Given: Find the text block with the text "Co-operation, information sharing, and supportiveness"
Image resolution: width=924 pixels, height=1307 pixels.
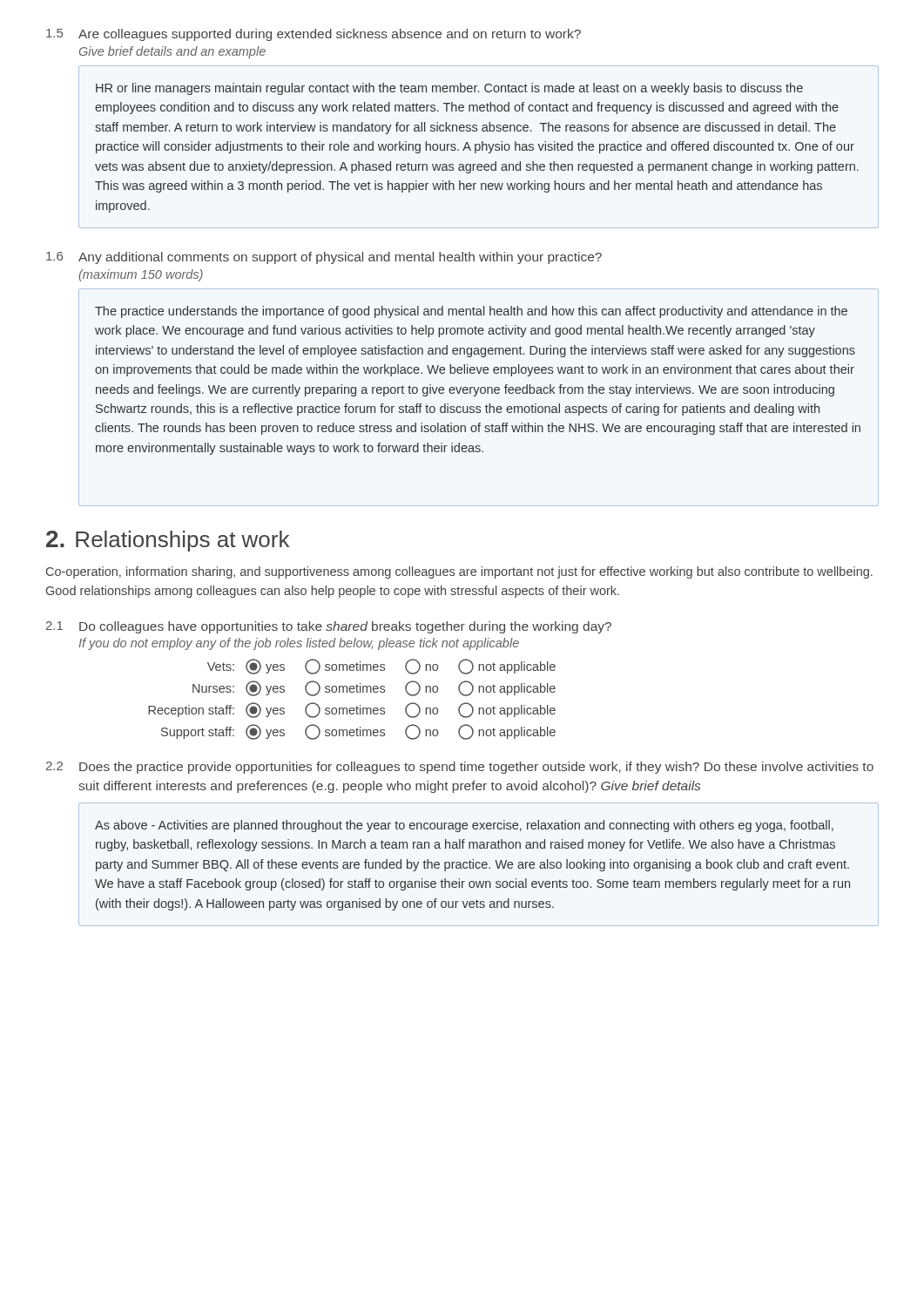Looking at the screenshot, I should (x=459, y=581).
